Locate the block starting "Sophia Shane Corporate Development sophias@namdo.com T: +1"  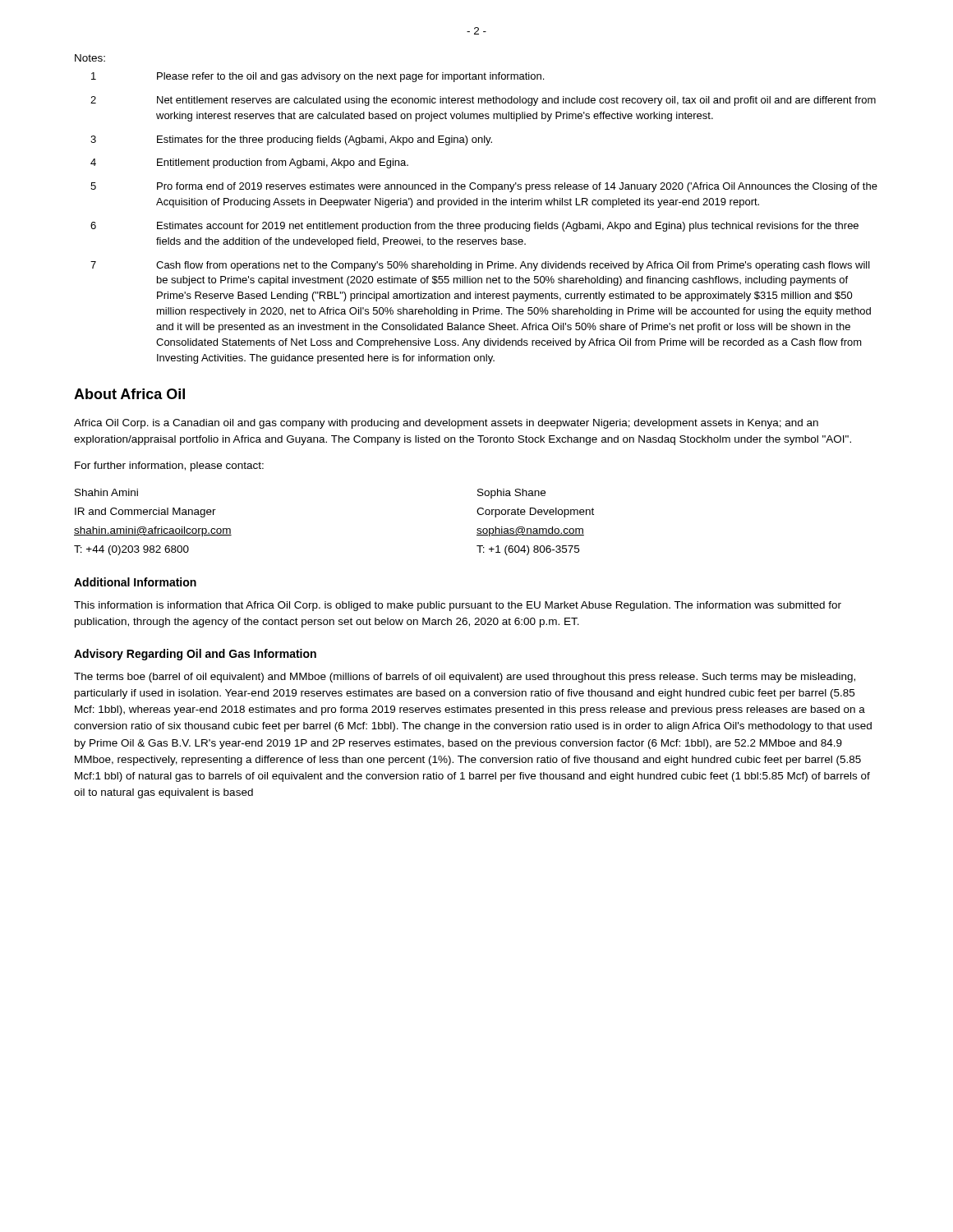pos(535,521)
